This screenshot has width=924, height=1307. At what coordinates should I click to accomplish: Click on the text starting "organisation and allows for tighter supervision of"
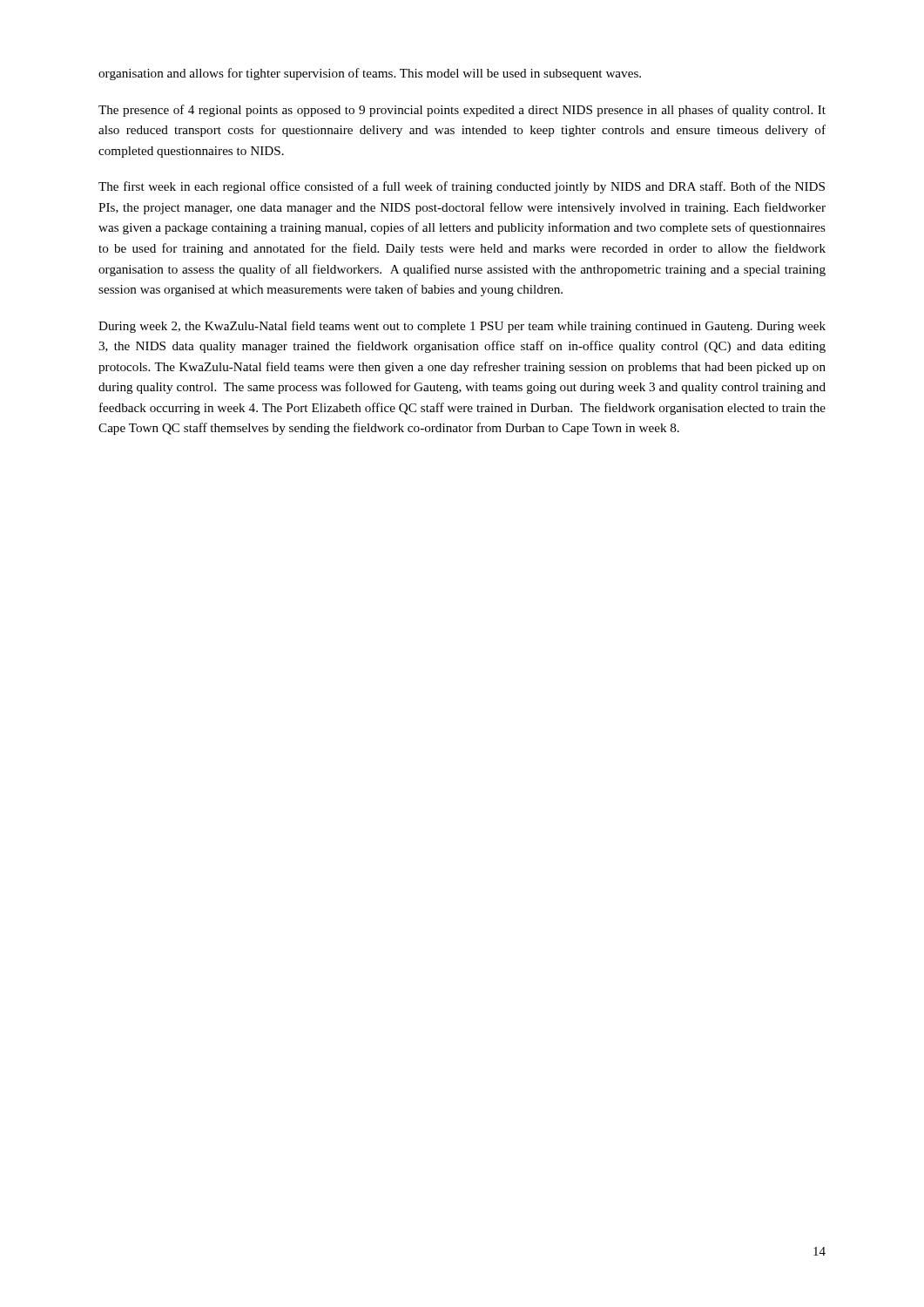tap(370, 73)
